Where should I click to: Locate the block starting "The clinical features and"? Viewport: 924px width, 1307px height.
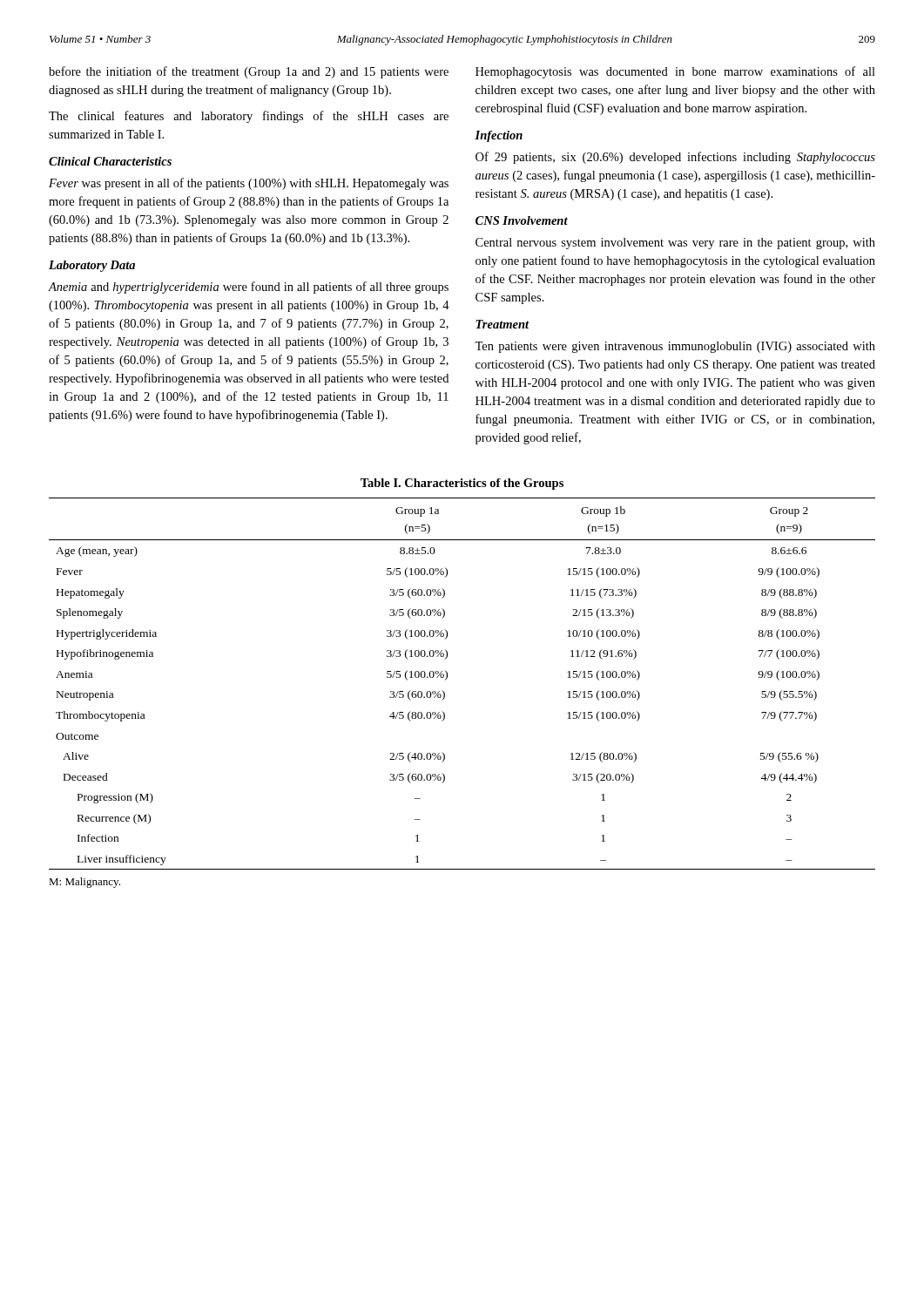[x=249, y=125]
